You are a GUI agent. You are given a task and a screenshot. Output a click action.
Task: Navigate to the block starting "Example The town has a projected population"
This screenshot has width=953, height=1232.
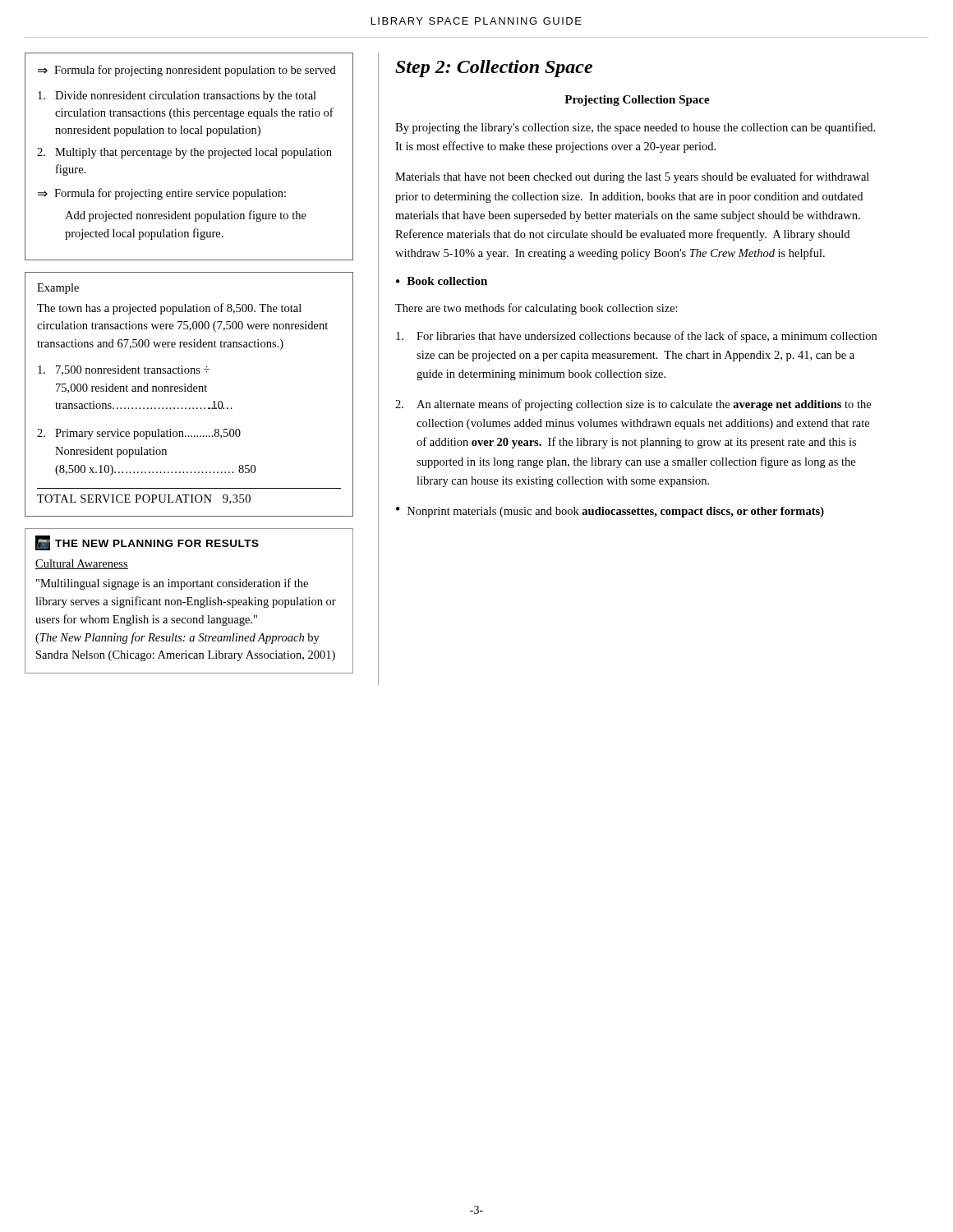point(189,393)
